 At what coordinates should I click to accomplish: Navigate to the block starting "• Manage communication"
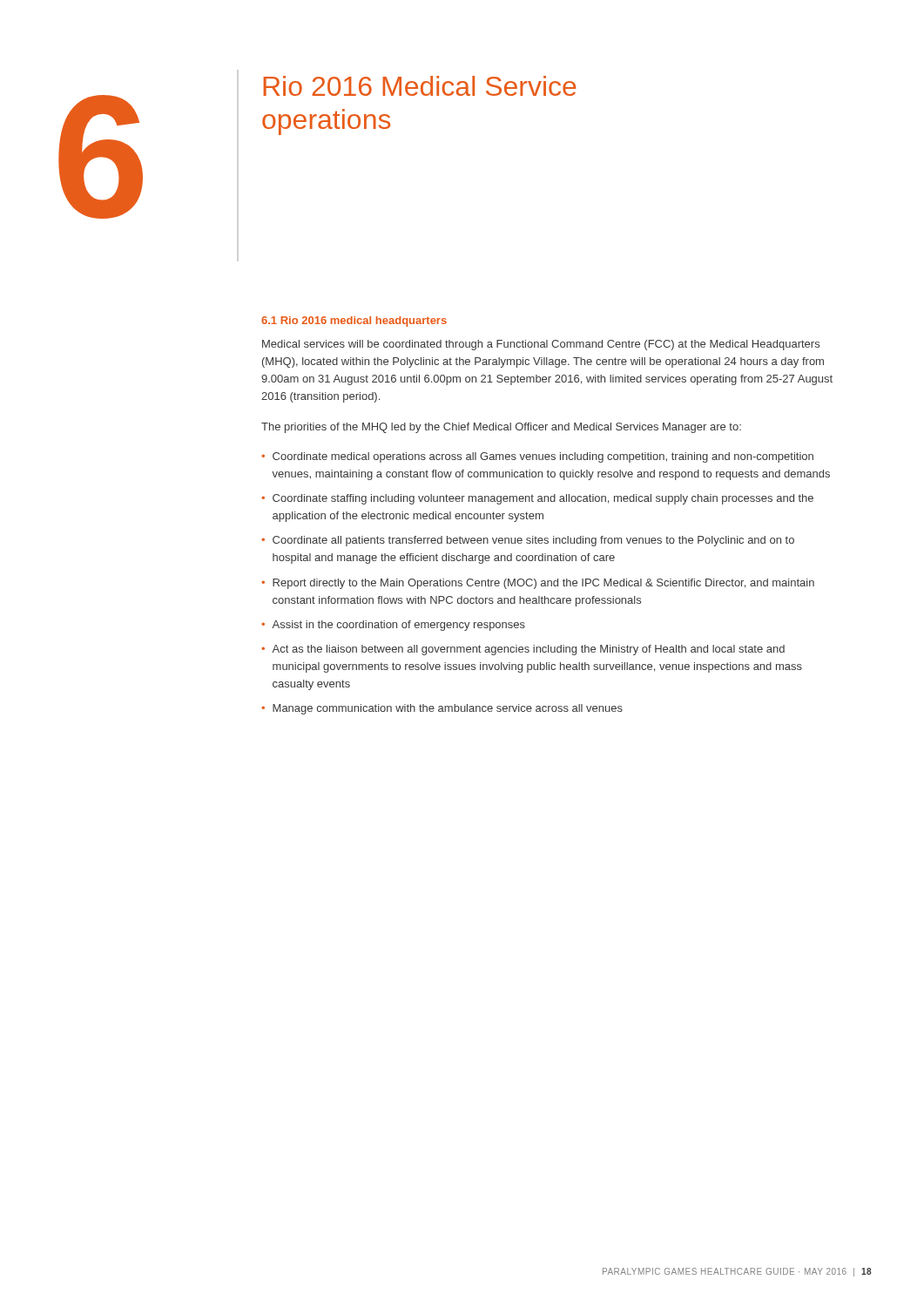(549, 709)
